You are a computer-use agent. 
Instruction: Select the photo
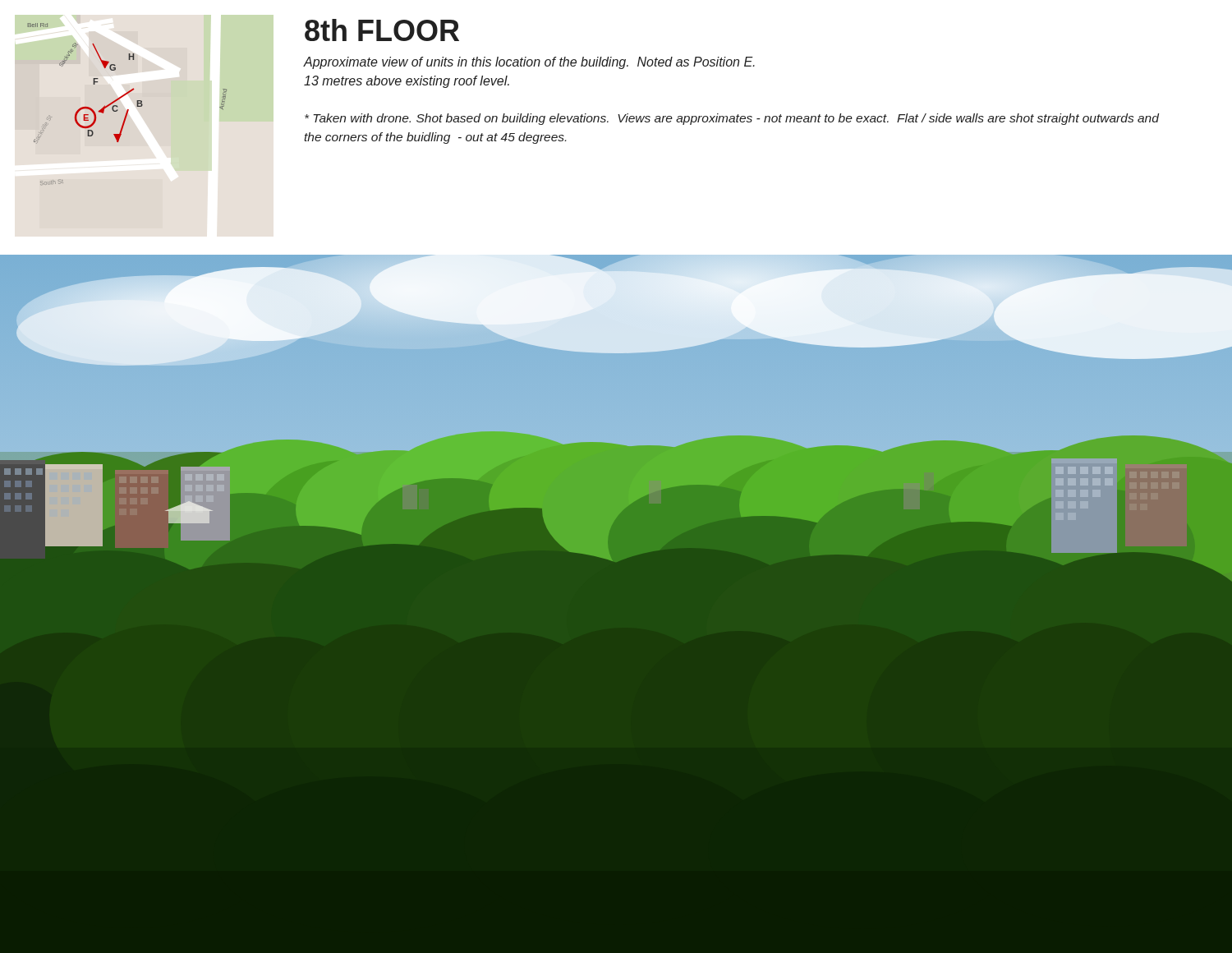[x=616, y=604]
